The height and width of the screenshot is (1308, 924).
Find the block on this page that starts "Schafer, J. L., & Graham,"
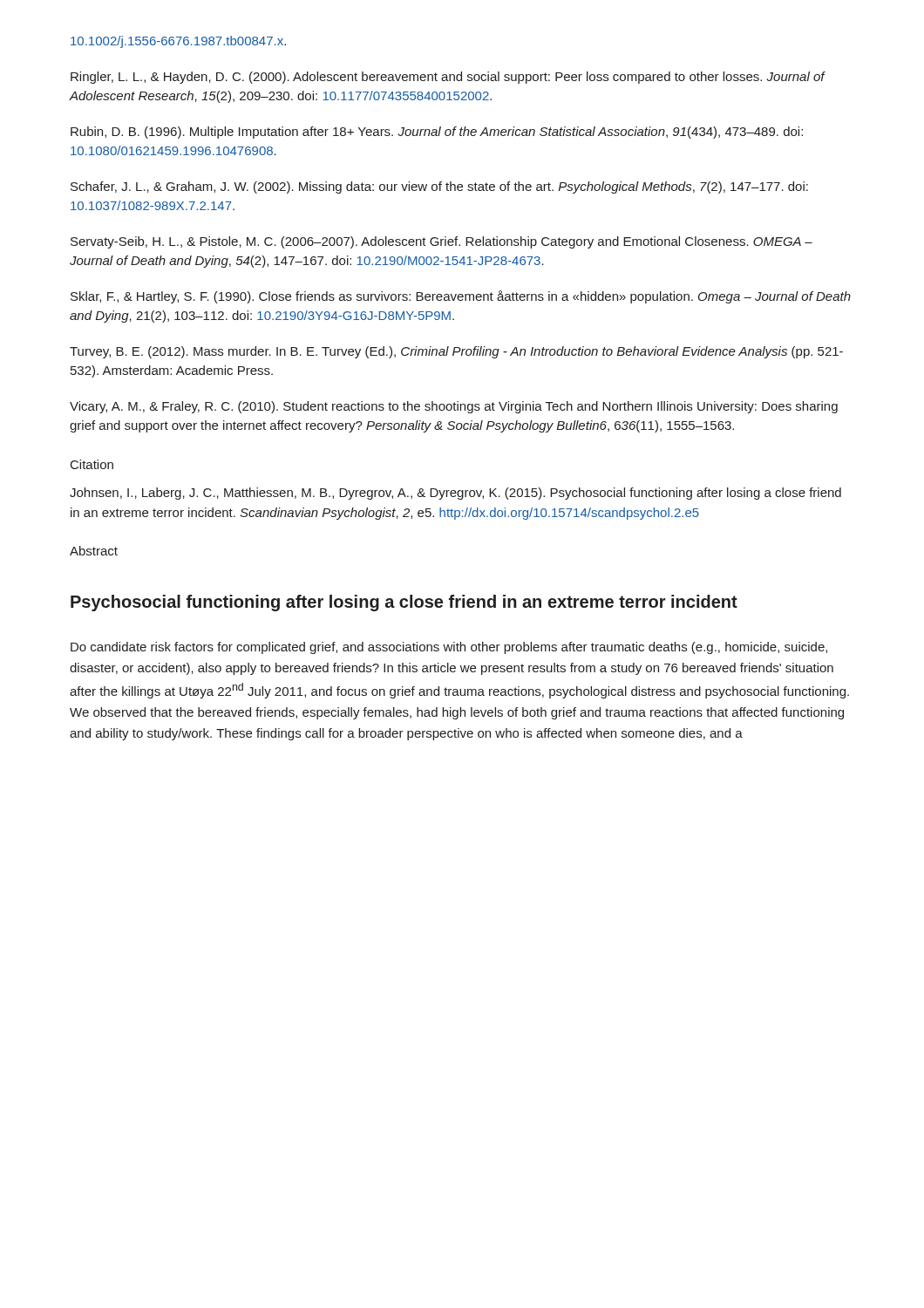(x=439, y=196)
